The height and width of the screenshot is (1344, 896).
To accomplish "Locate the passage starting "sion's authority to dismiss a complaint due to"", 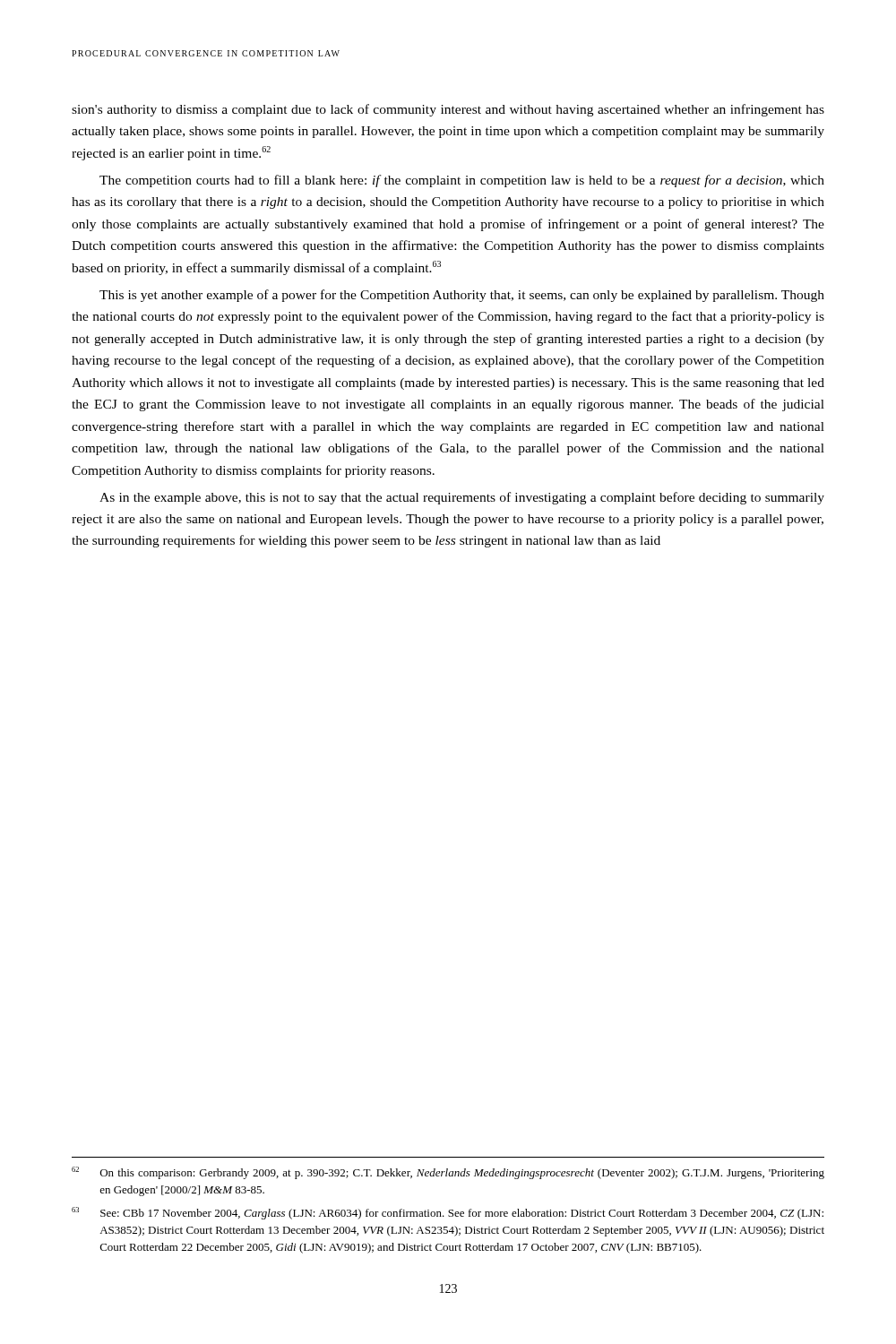I will point(448,131).
